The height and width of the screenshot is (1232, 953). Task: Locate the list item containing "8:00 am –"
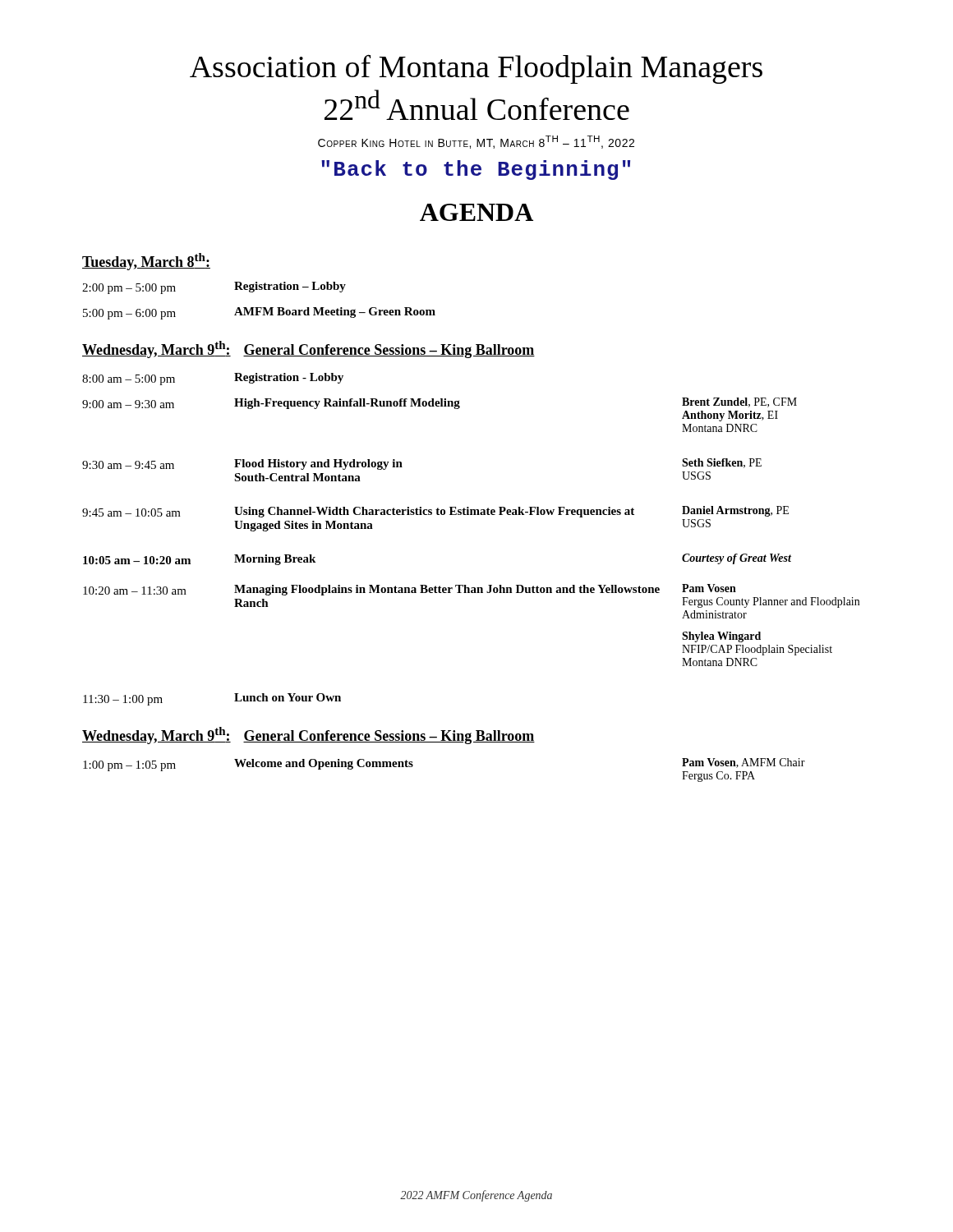coord(138,378)
